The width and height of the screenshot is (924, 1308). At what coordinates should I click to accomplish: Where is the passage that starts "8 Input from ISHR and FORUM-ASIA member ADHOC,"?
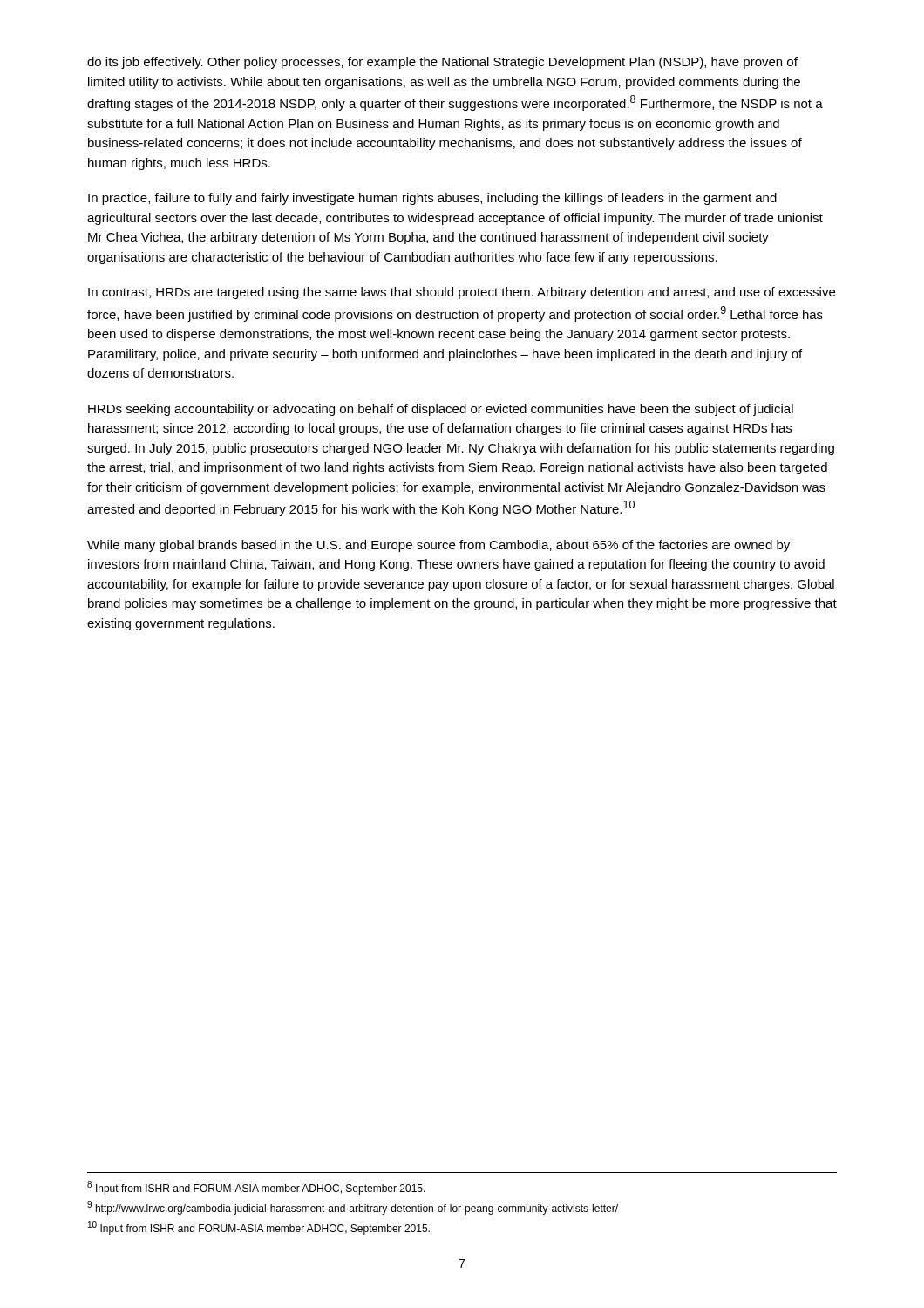coord(256,1187)
